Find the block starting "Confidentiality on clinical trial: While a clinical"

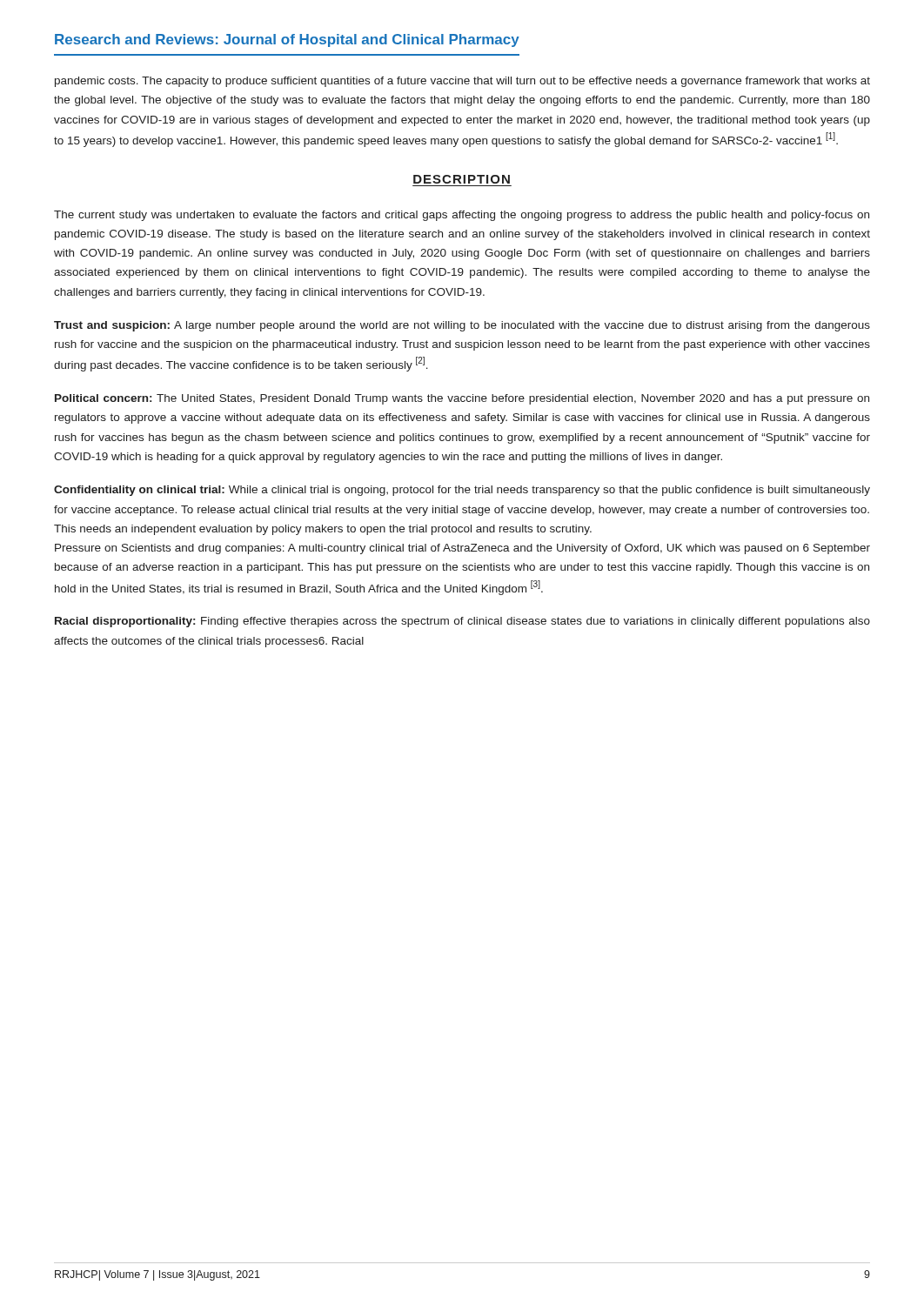pyautogui.click(x=462, y=539)
